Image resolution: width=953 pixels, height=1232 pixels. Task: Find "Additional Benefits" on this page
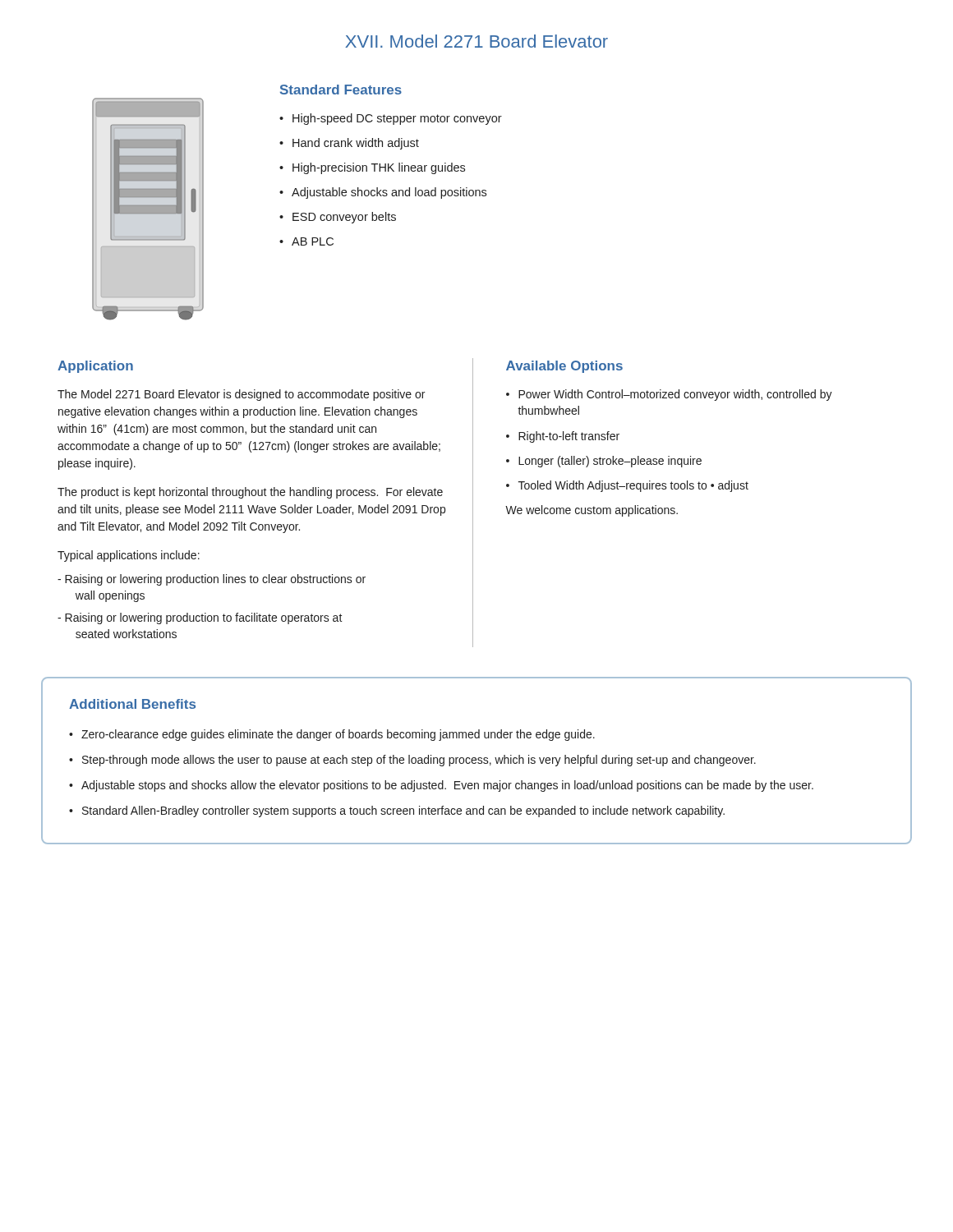tap(132, 704)
